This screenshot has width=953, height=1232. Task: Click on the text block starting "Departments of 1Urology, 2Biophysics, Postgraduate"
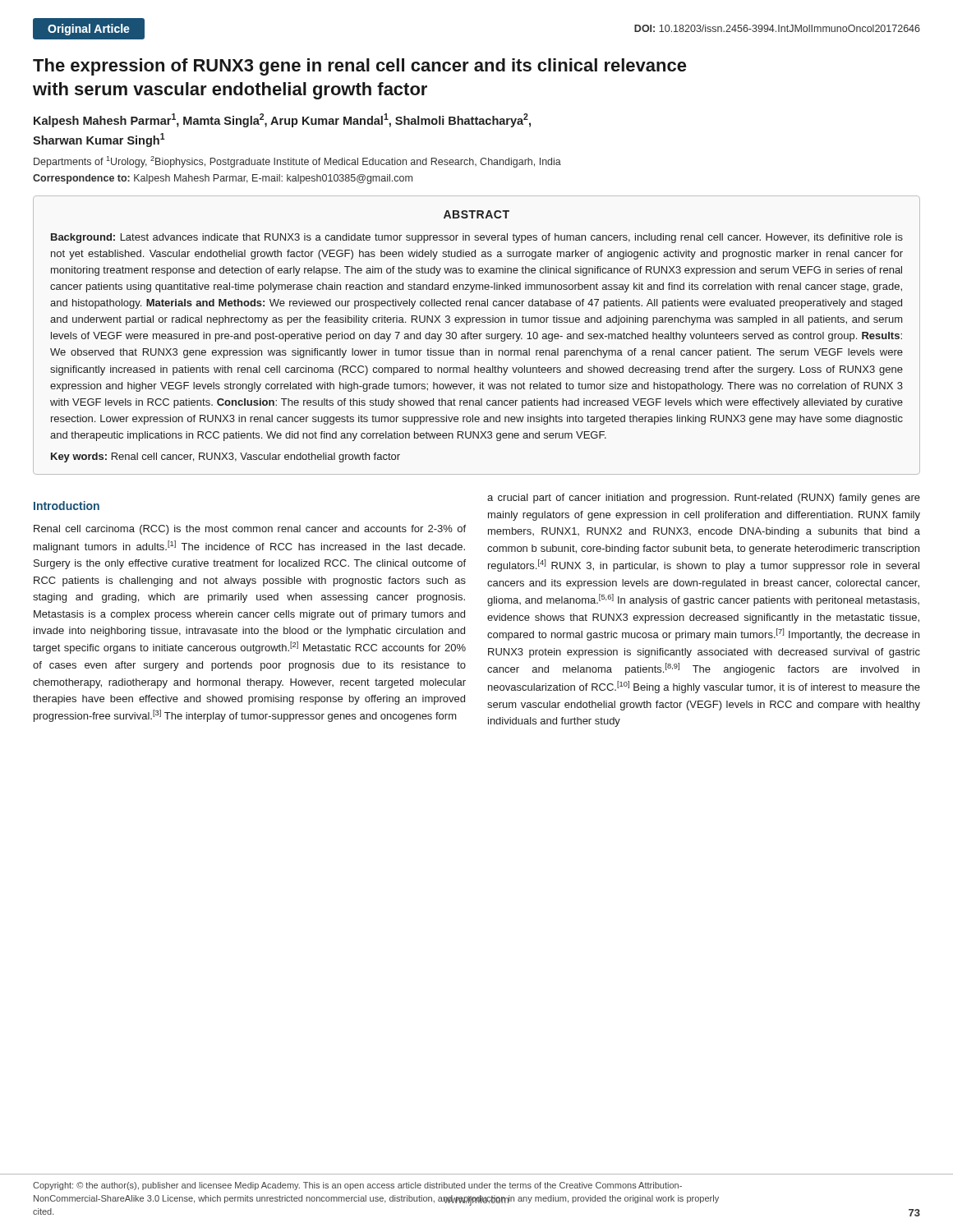[297, 161]
